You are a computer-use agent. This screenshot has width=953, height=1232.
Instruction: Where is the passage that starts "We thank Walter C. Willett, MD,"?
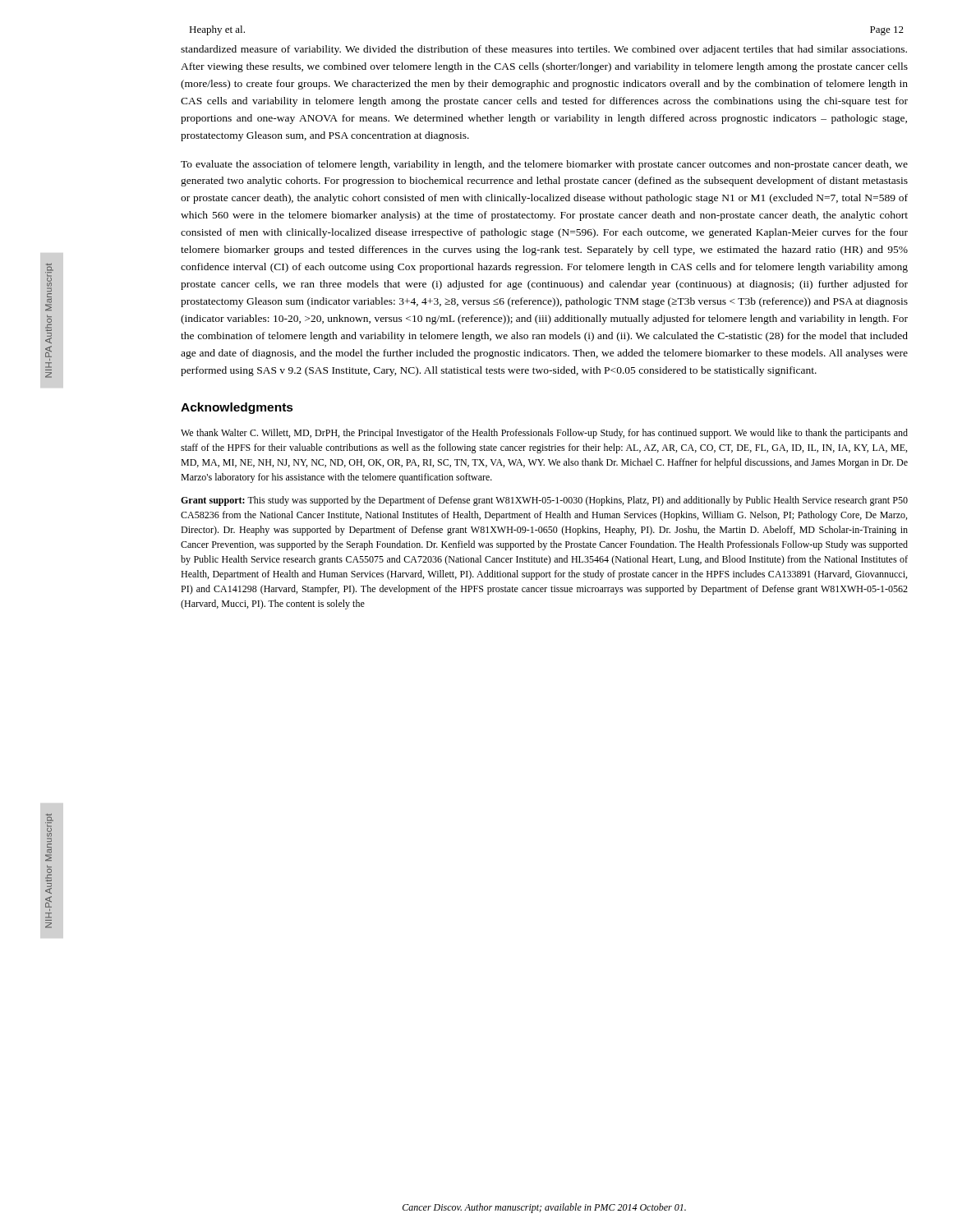pyautogui.click(x=544, y=455)
